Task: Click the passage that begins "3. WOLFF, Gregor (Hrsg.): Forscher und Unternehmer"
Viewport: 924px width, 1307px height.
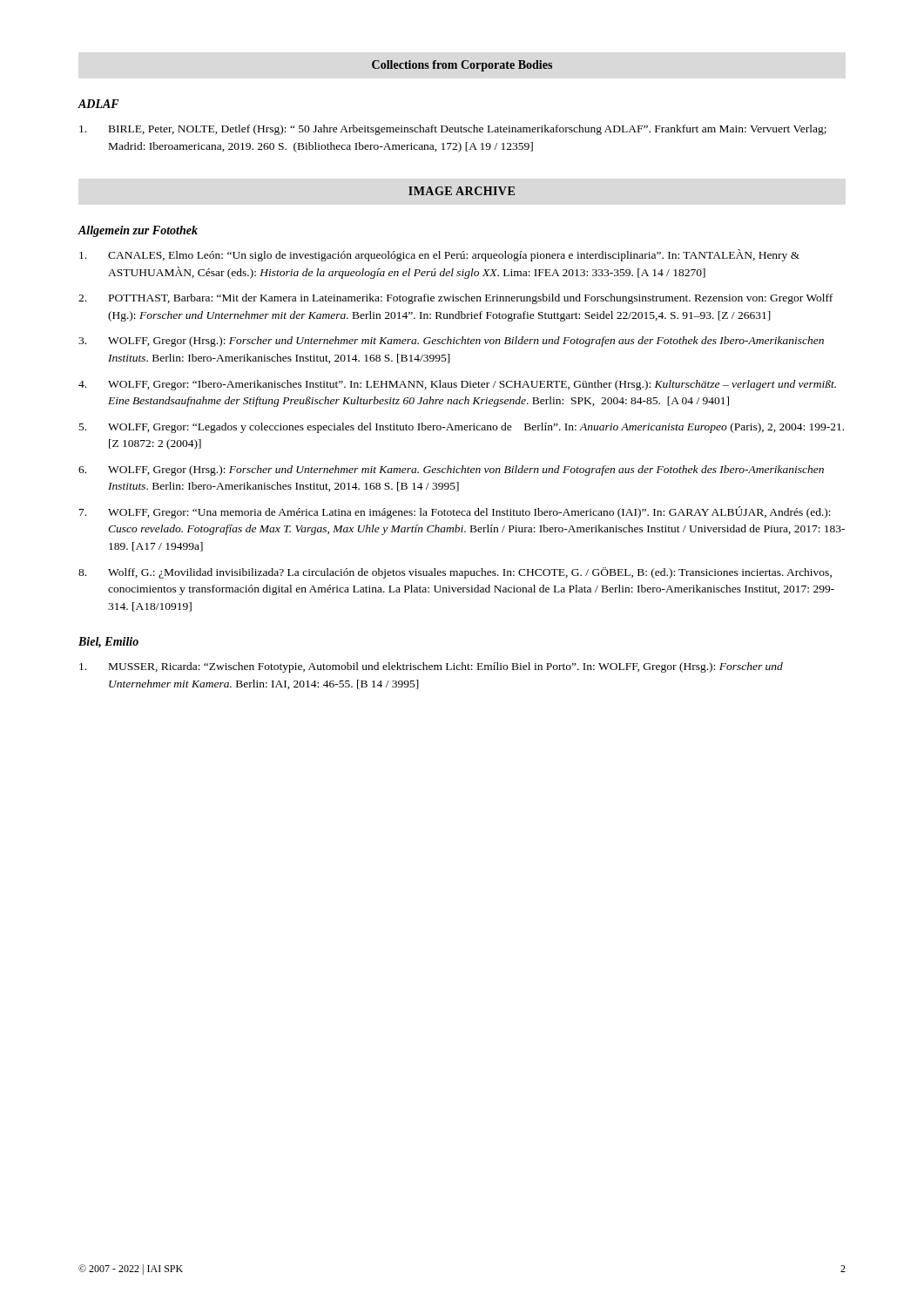Action: click(x=462, y=349)
